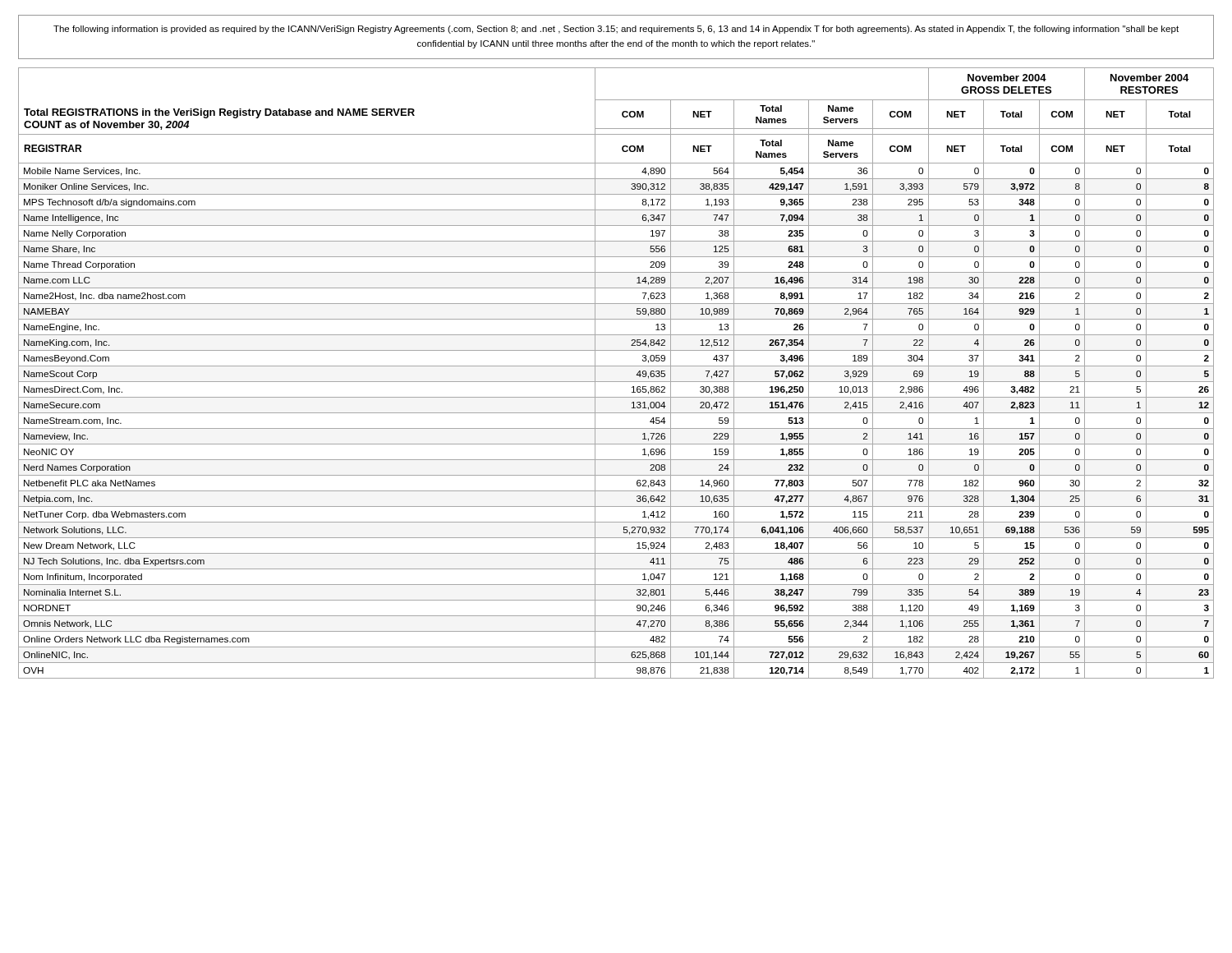Locate the table with the text "Total REGISTRATIONS in"
Viewport: 1232px width, 953px height.
616,373
